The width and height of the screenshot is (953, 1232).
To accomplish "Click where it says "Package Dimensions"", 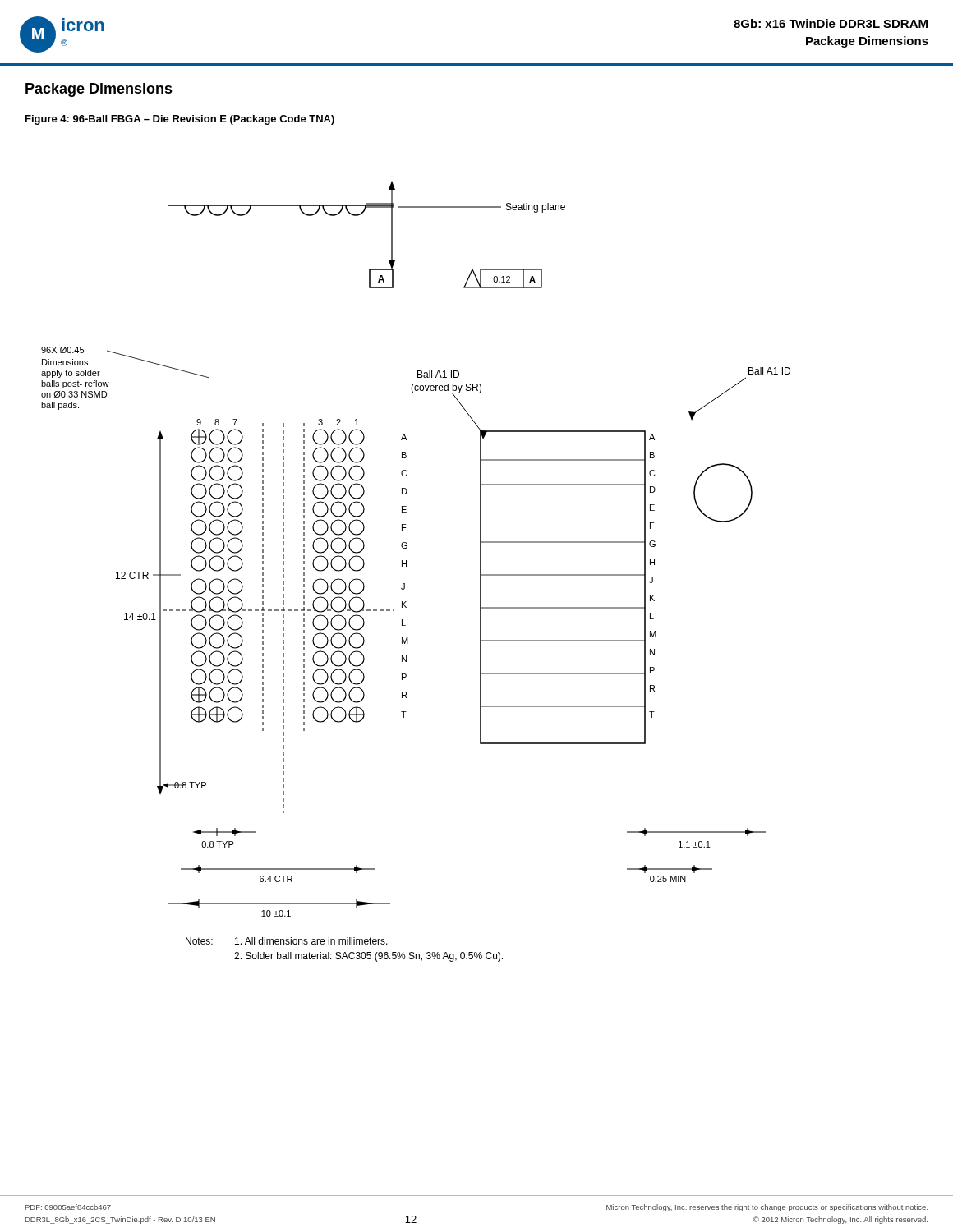I will pyautogui.click(x=99, y=89).
